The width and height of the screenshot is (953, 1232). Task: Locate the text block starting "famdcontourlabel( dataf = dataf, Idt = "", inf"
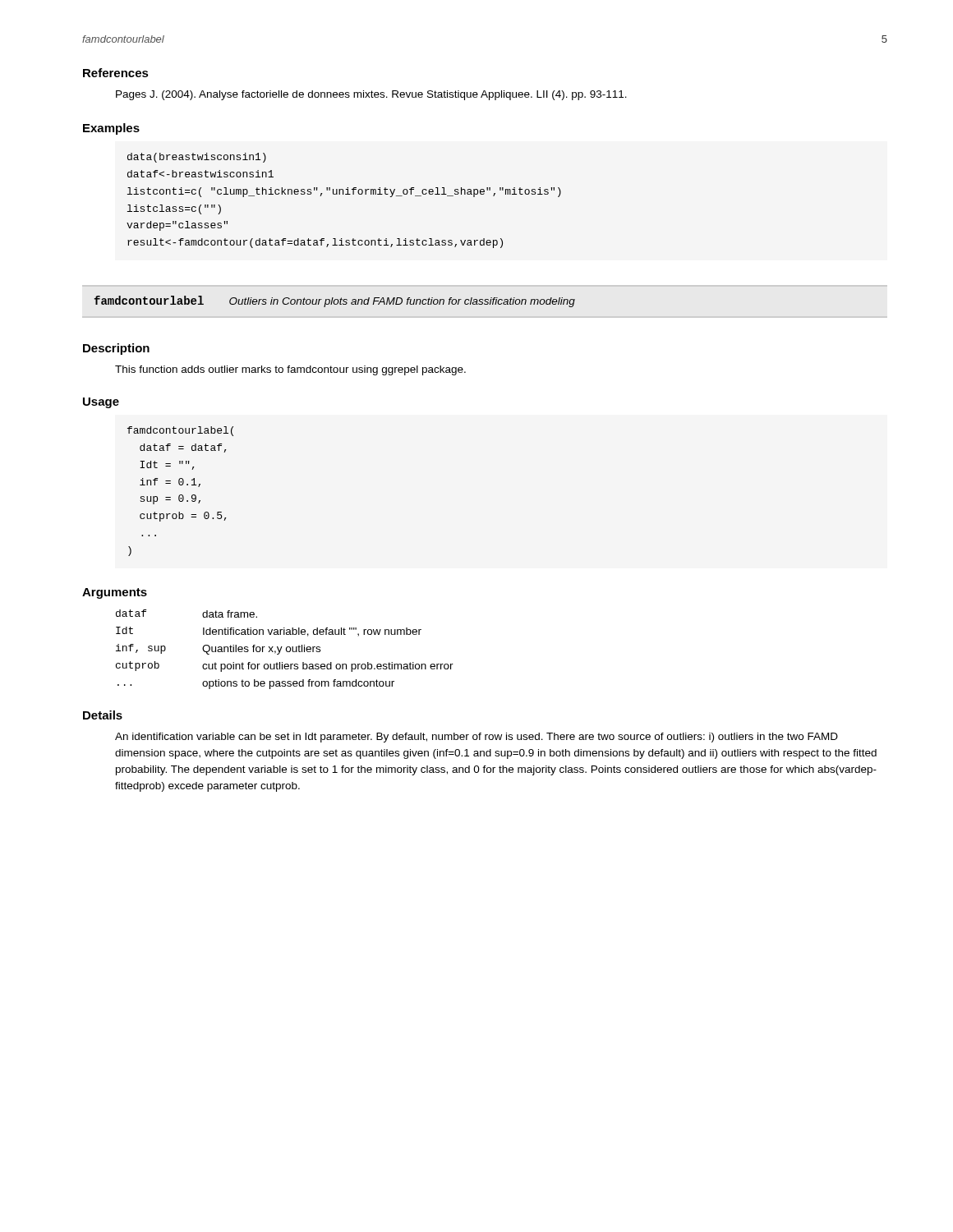(180, 431)
